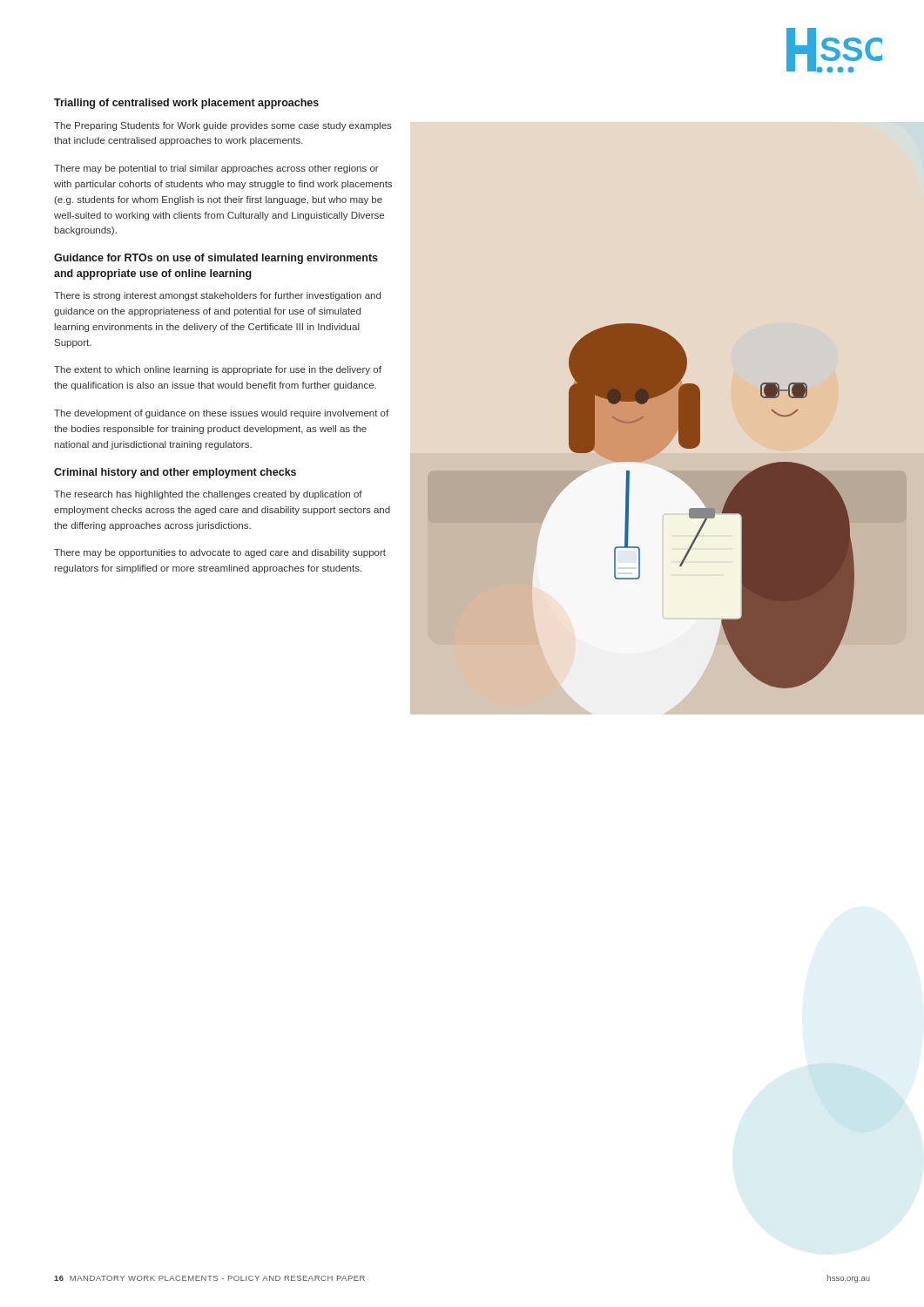Select the text block with the text "The research has highlighted the"

(x=222, y=510)
